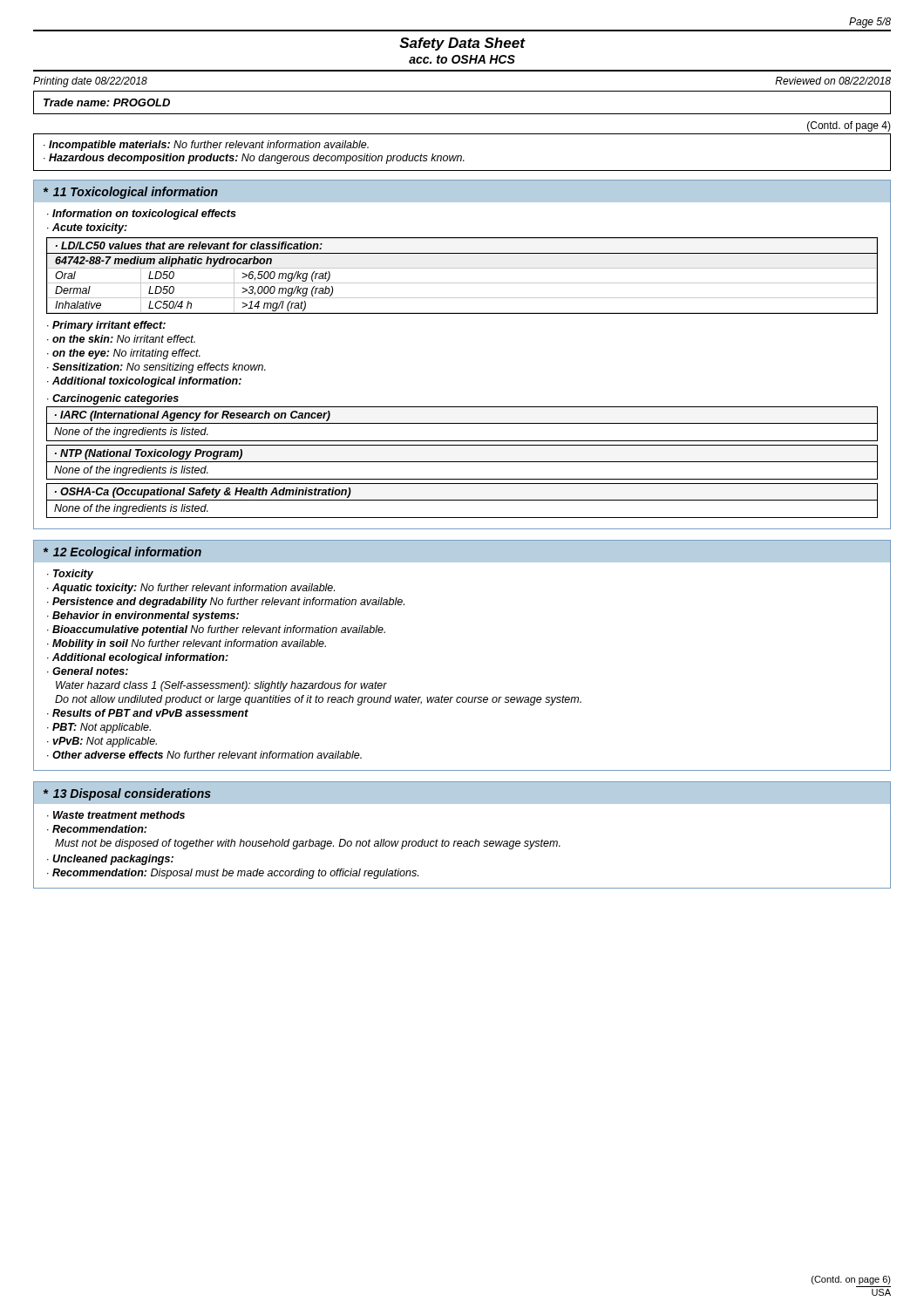The image size is (924, 1308).
Task: Click on the table containing "· IARC (International Agency for"
Action: coord(462,424)
